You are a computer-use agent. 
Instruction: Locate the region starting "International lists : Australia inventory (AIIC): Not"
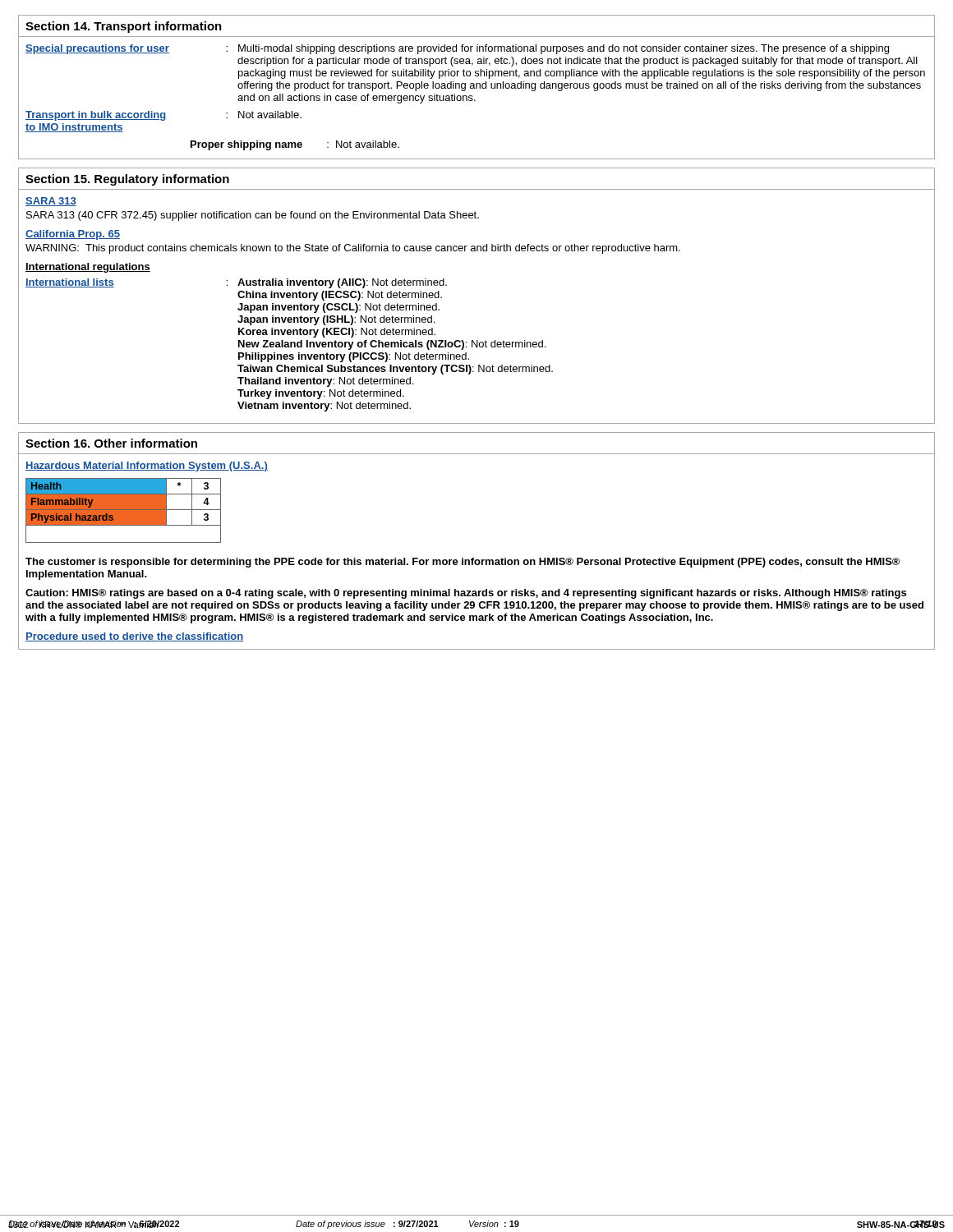click(476, 344)
